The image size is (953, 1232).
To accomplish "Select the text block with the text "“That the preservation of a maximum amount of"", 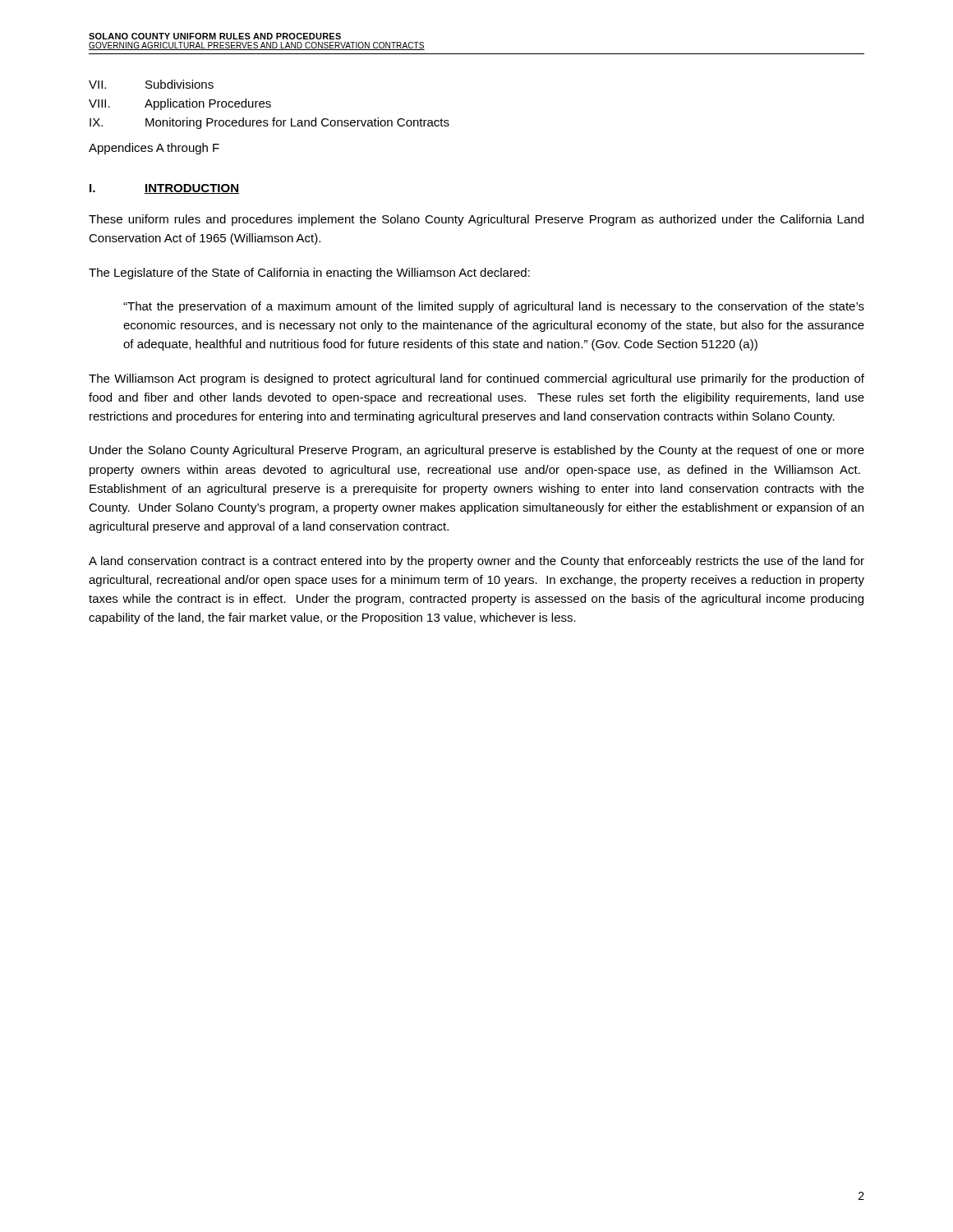I will pyautogui.click(x=494, y=325).
